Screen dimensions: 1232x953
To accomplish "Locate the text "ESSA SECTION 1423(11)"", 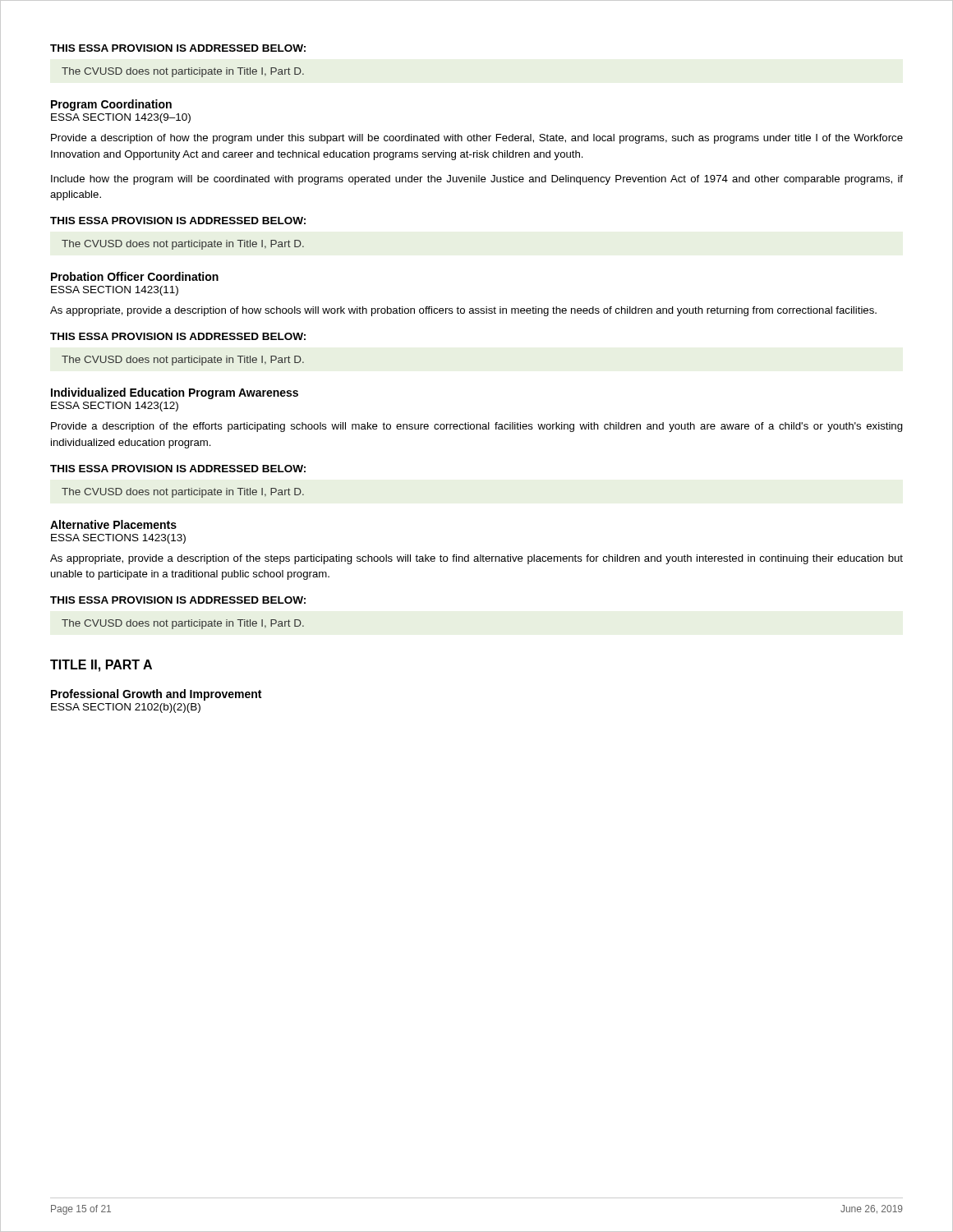I will pos(115,290).
